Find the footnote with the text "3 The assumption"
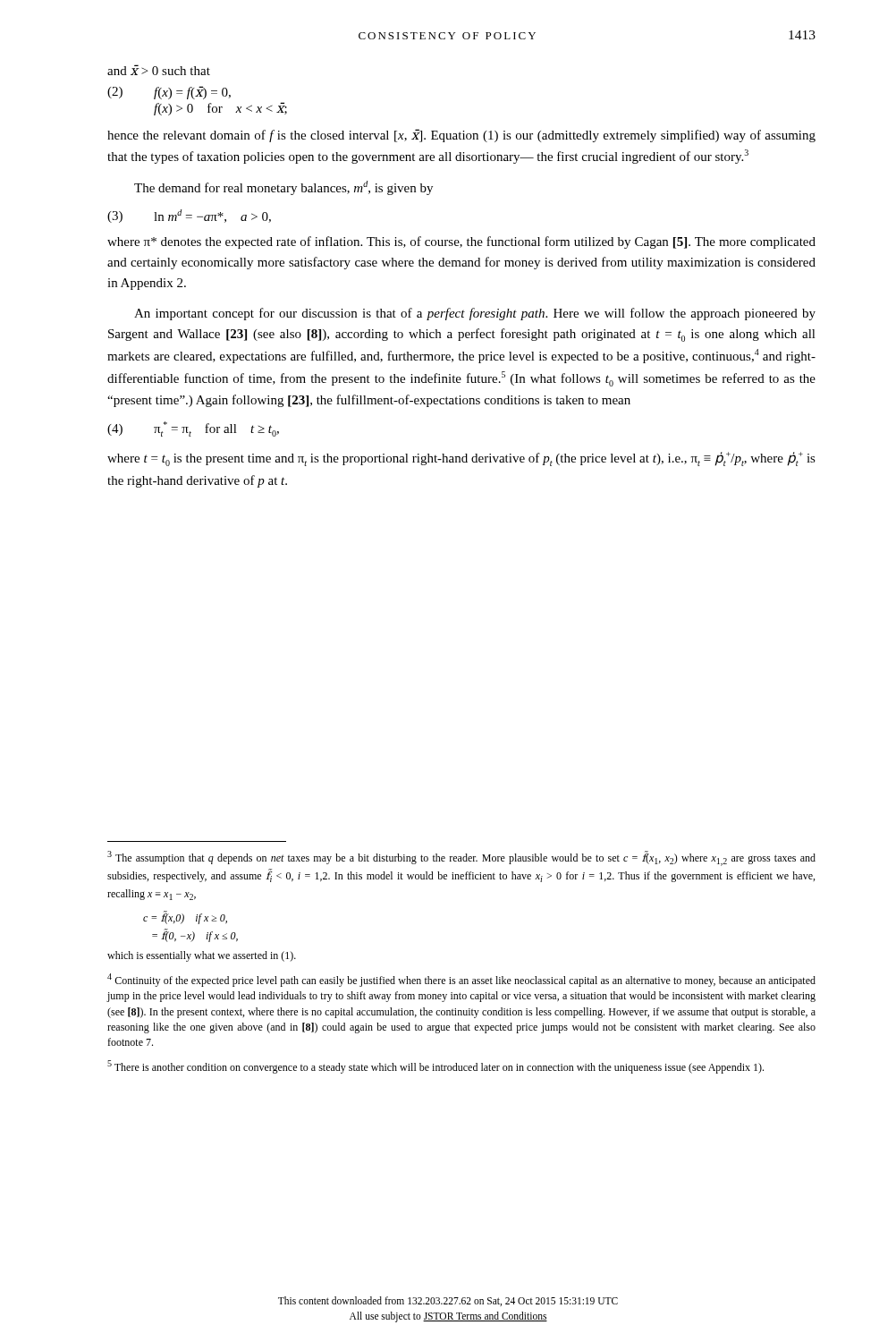The height and width of the screenshot is (1342, 896). pyautogui.click(x=461, y=876)
